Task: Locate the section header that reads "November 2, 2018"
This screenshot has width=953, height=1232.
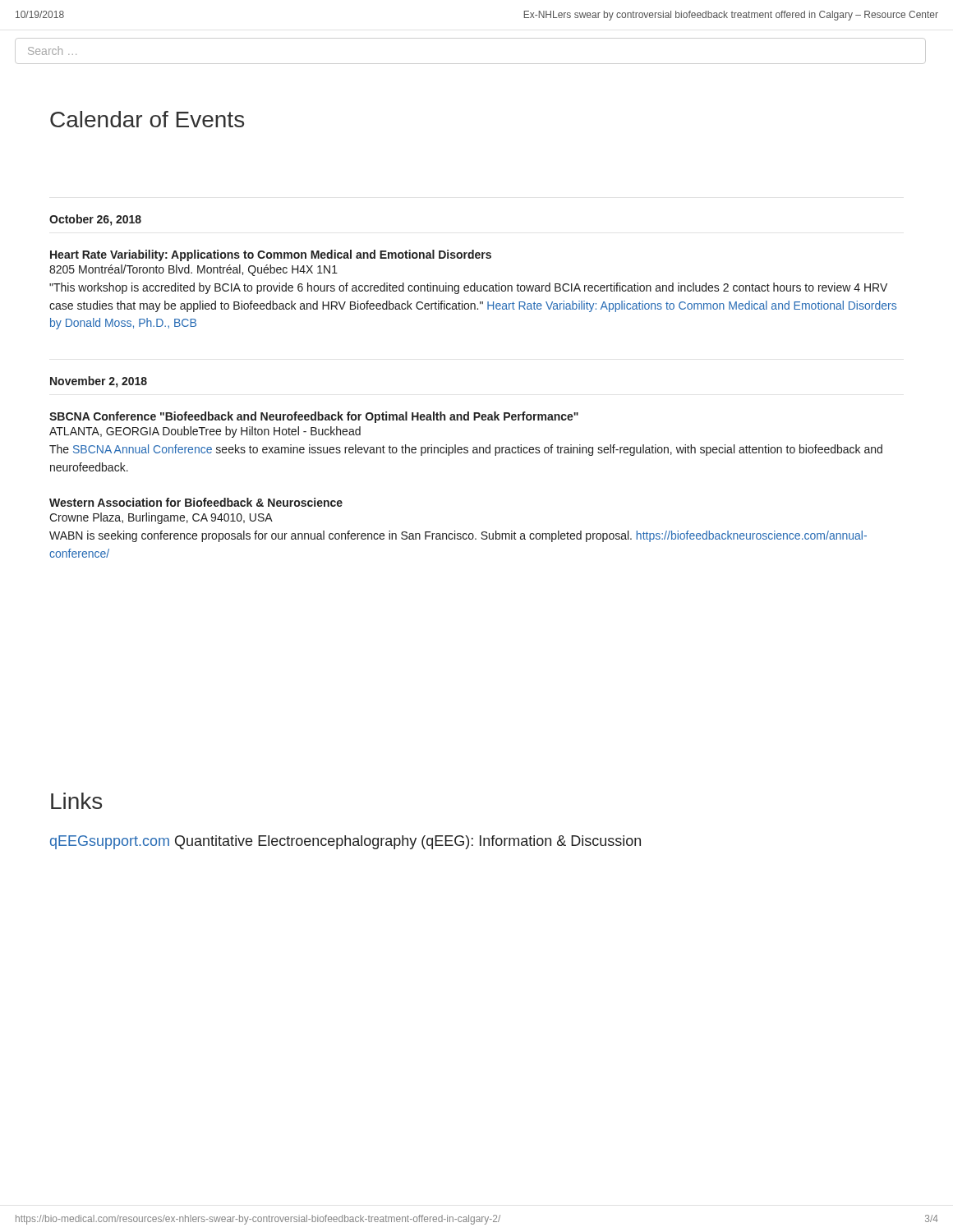Action: [98, 381]
